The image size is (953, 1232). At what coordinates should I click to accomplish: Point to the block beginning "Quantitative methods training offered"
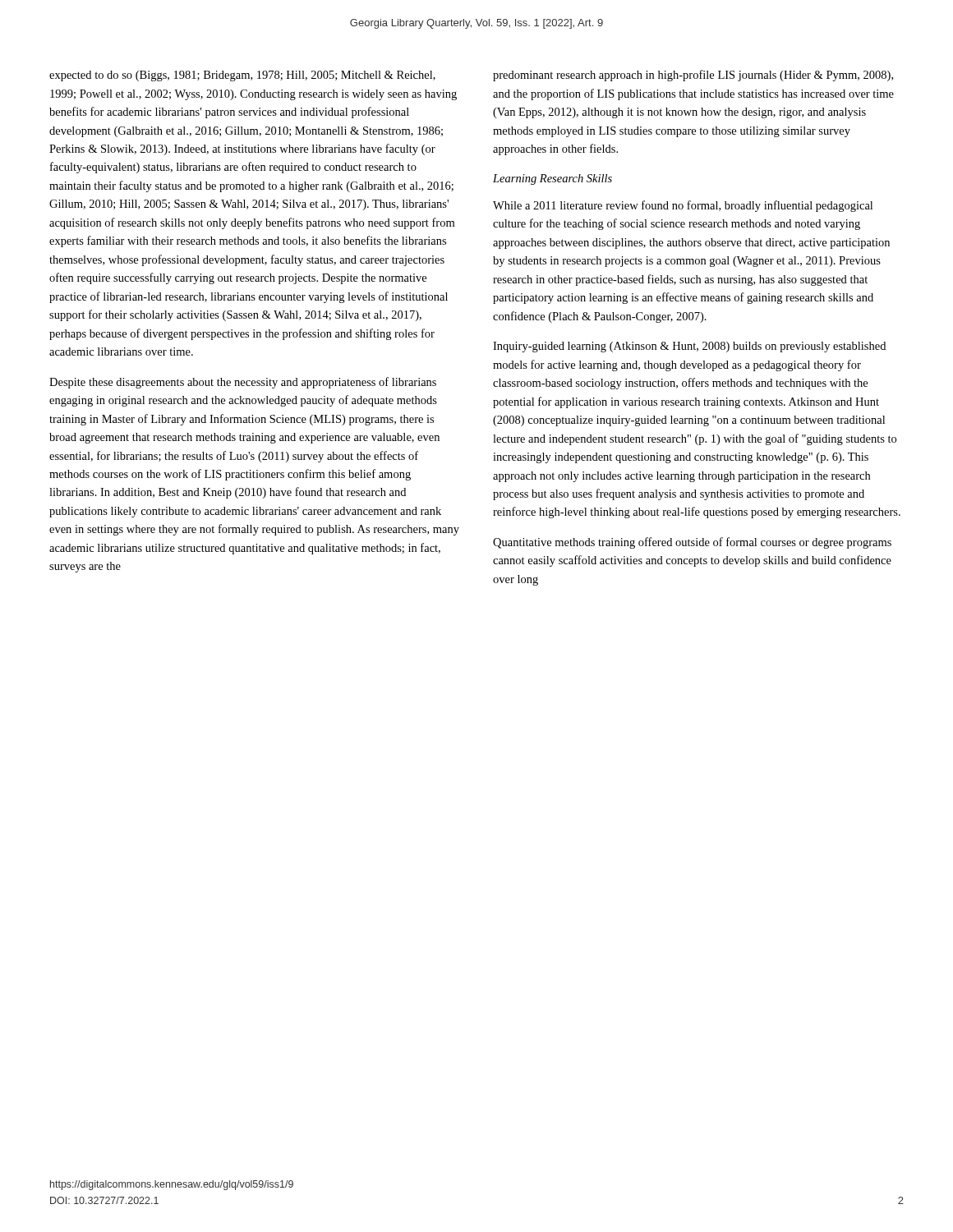(698, 561)
